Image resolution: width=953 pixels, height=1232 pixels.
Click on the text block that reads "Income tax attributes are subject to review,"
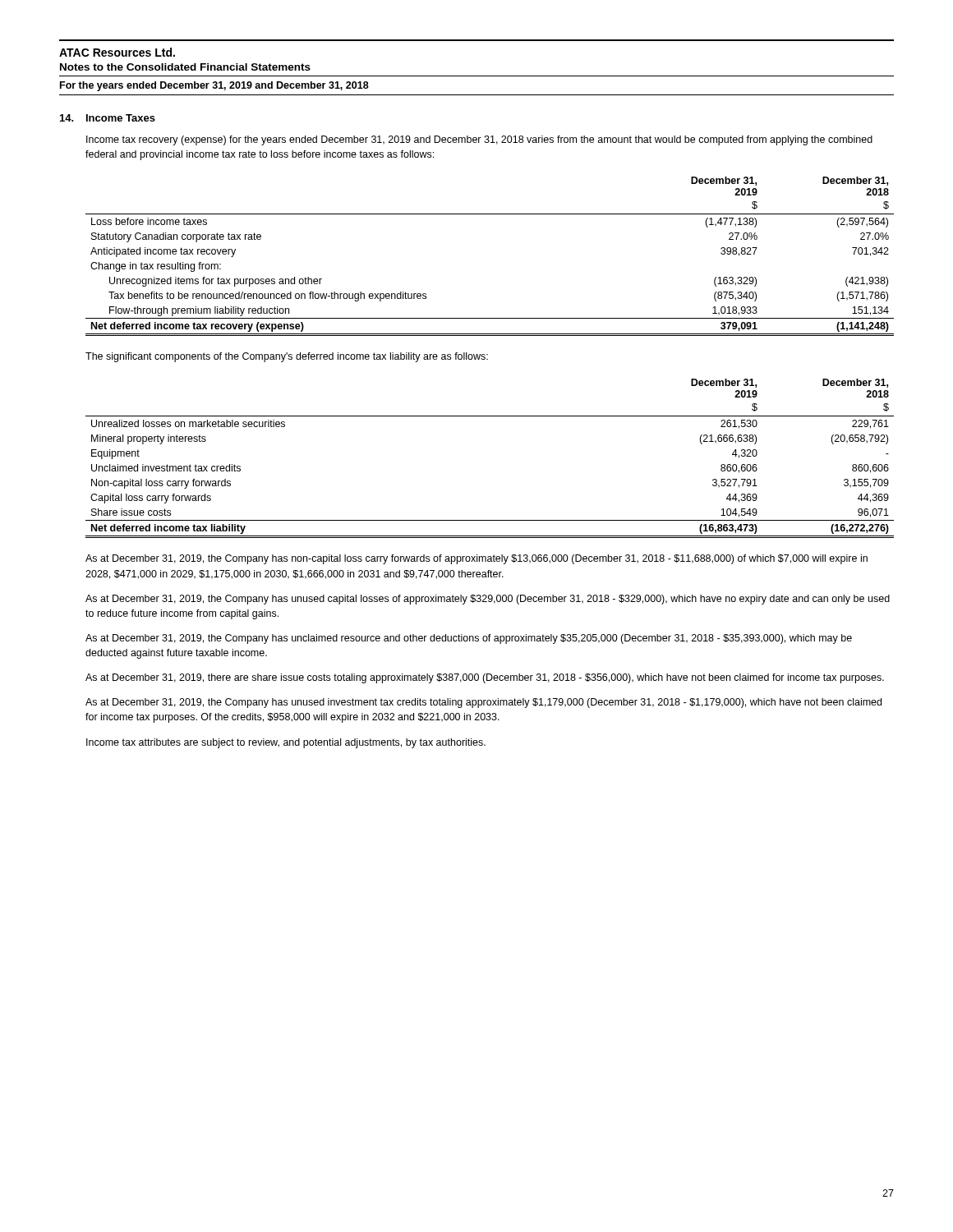[286, 742]
